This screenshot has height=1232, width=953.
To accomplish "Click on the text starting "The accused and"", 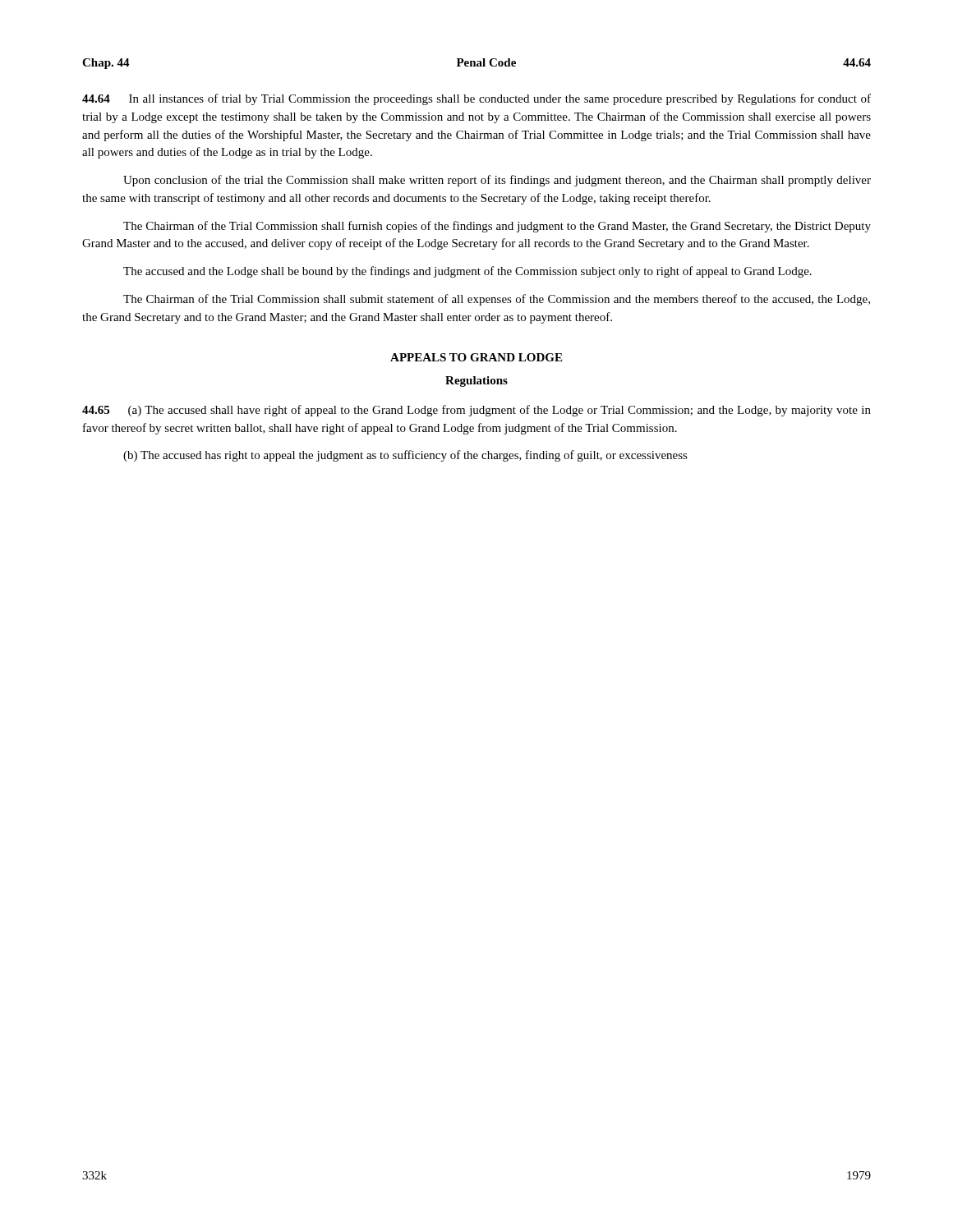I will pos(476,272).
